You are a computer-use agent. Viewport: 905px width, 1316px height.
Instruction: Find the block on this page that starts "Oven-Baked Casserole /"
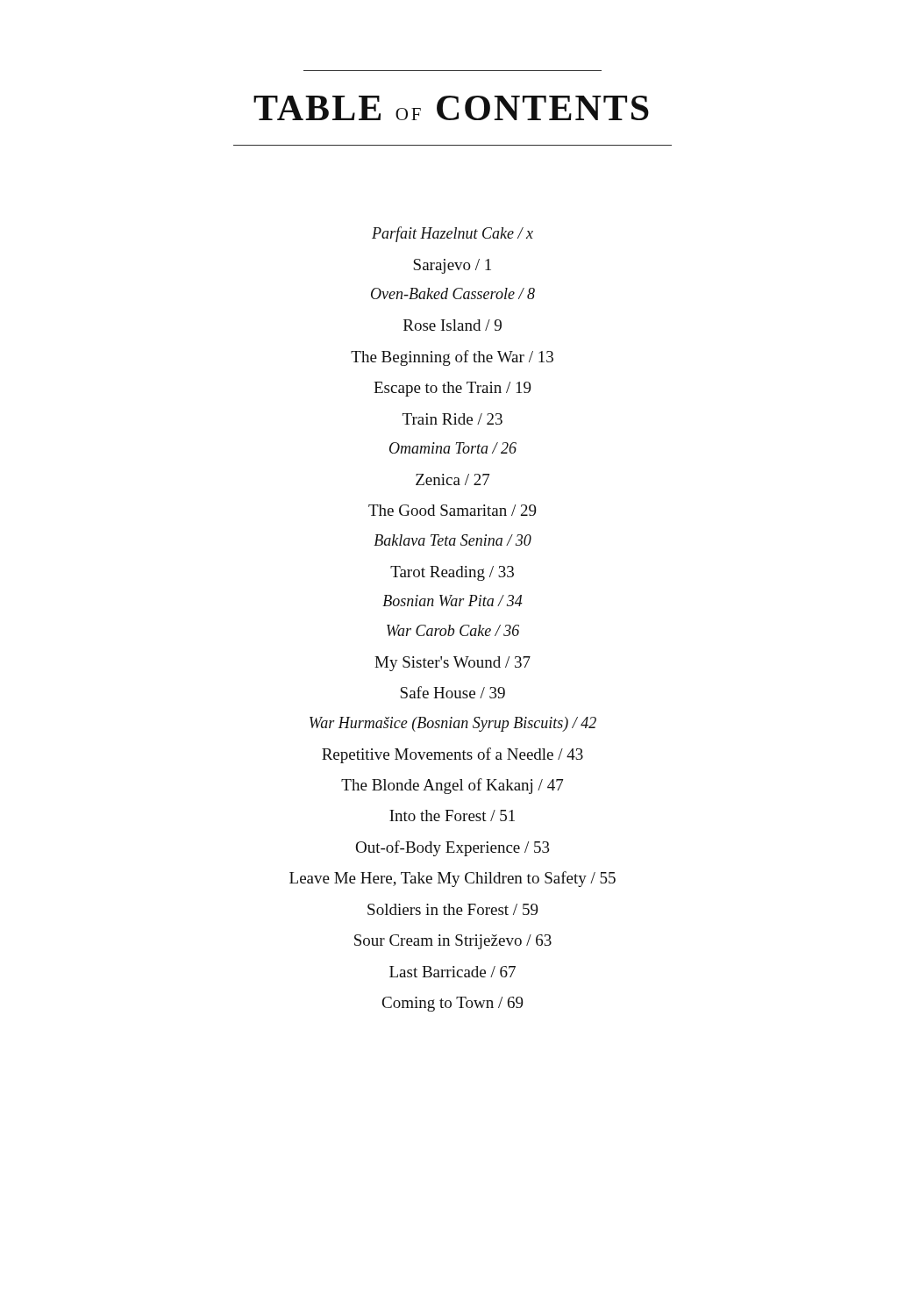(452, 294)
